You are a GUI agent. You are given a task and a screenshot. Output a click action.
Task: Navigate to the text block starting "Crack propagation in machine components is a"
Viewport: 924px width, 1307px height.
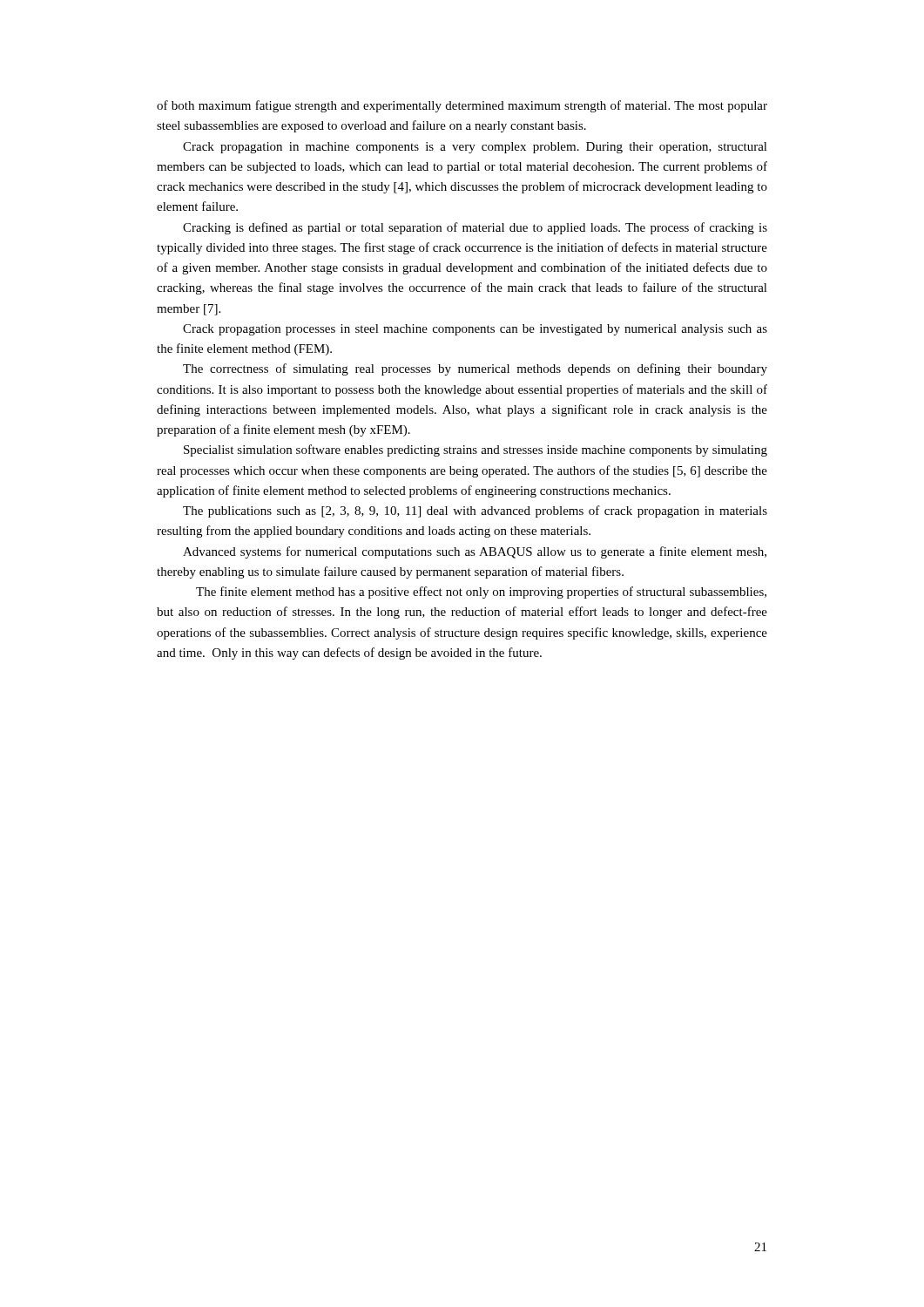click(x=462, y=177)
